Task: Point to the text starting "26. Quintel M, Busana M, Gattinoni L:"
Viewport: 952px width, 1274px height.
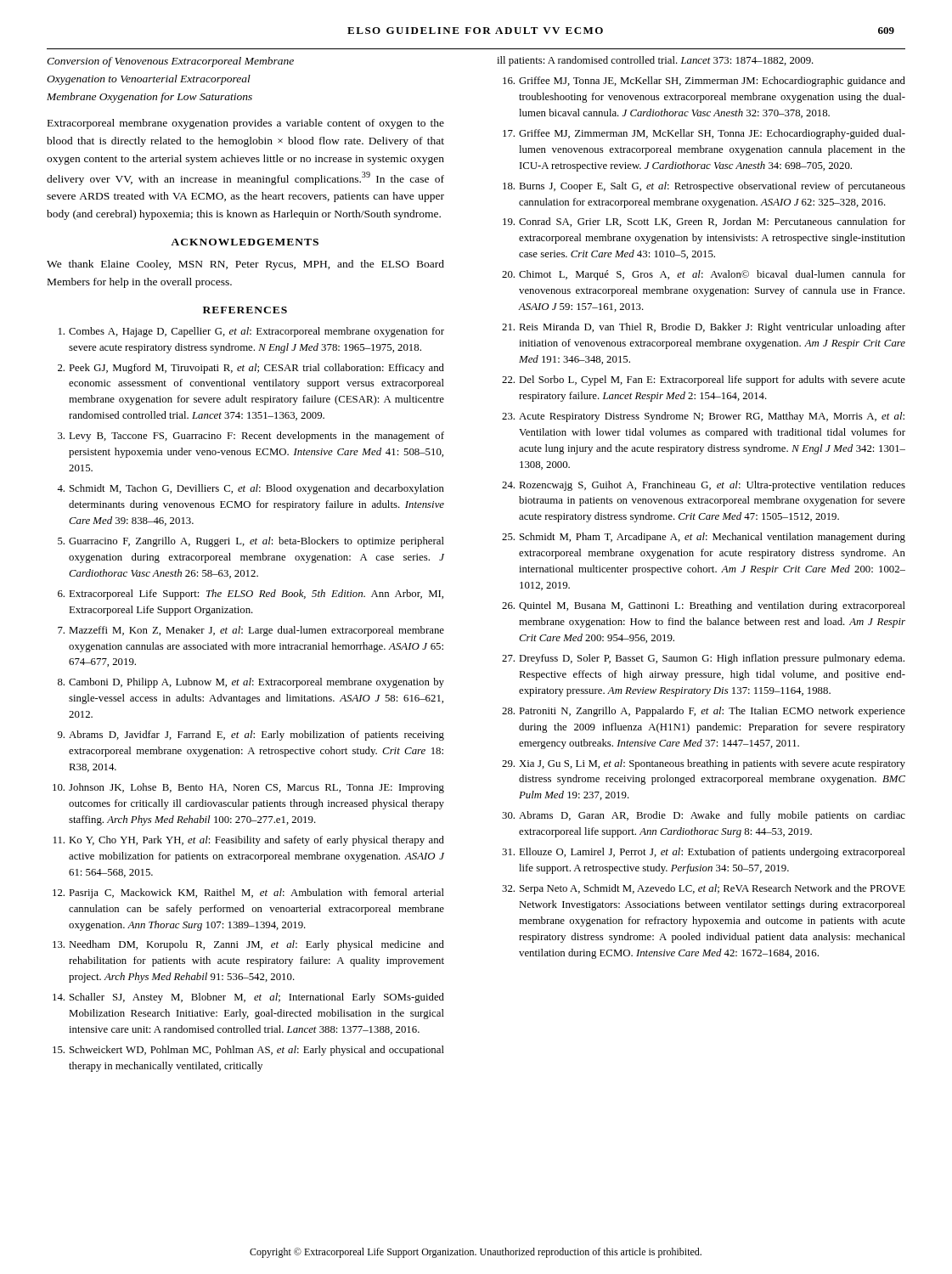Action: coord(701,622)
